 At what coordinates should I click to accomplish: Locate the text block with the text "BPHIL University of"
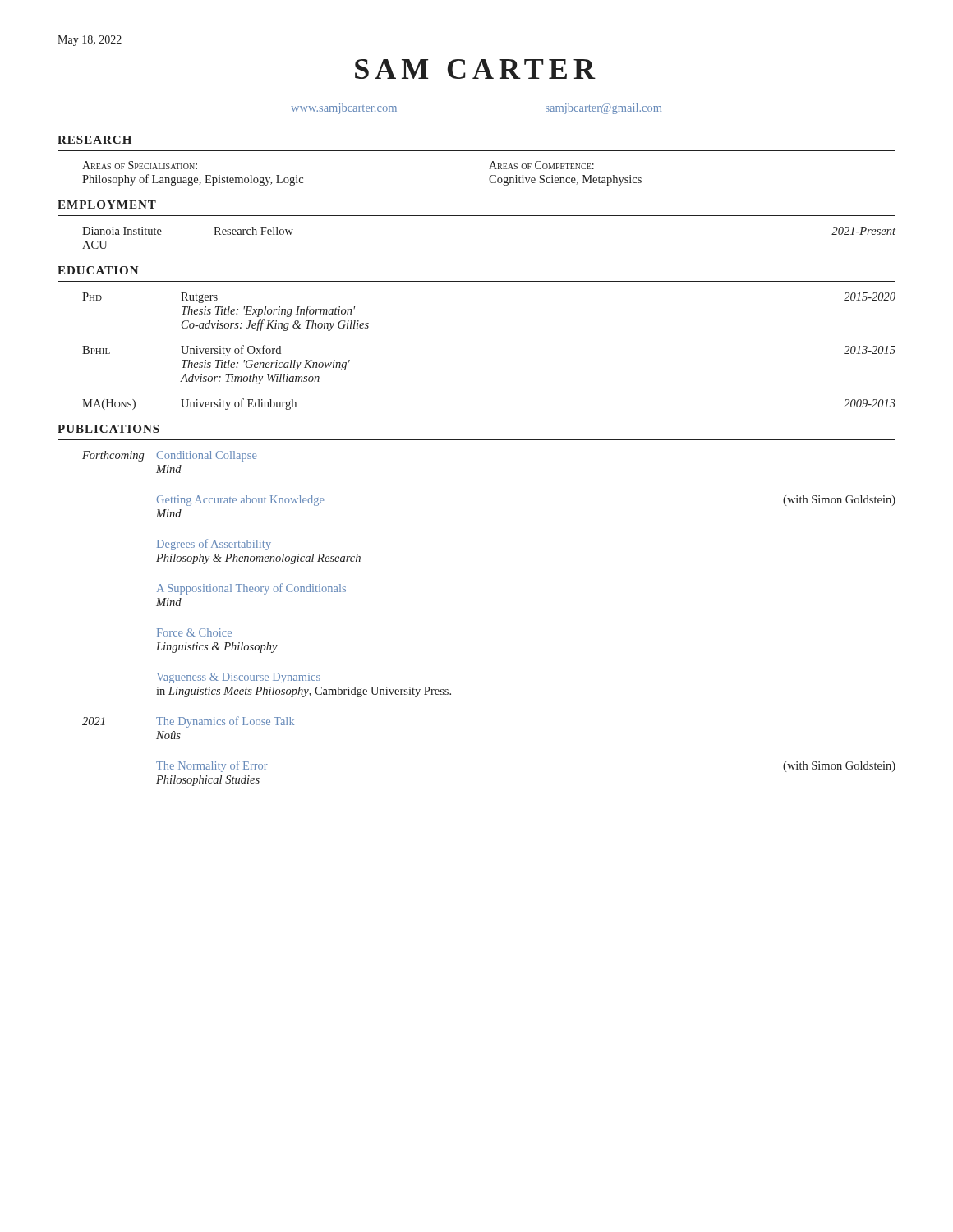click(95, 350)
